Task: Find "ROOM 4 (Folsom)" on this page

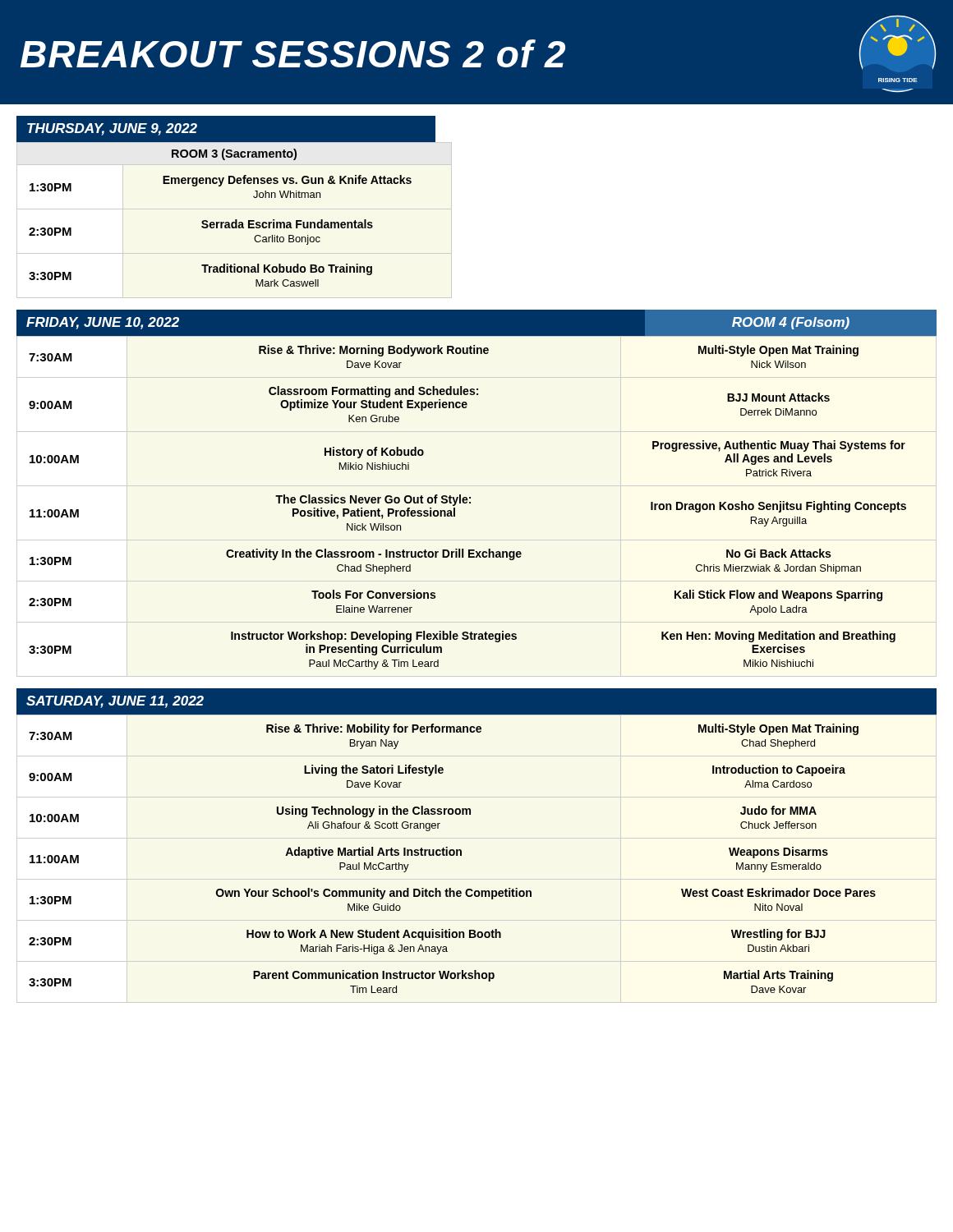Action: point(791,322)
